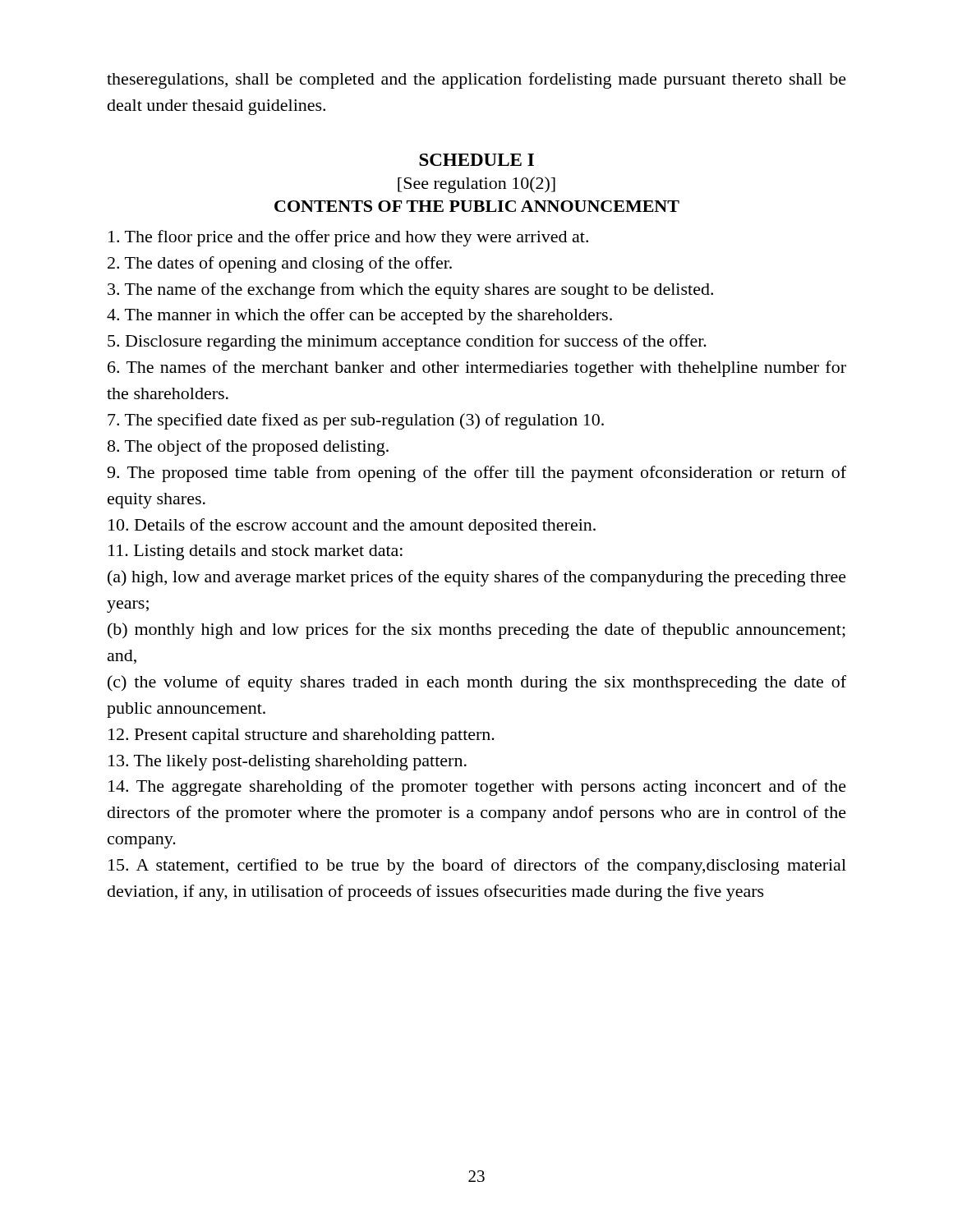Find the list item that reads "(b) monthly high and low"
The image size is (953, 1232).
coord(476,642)
